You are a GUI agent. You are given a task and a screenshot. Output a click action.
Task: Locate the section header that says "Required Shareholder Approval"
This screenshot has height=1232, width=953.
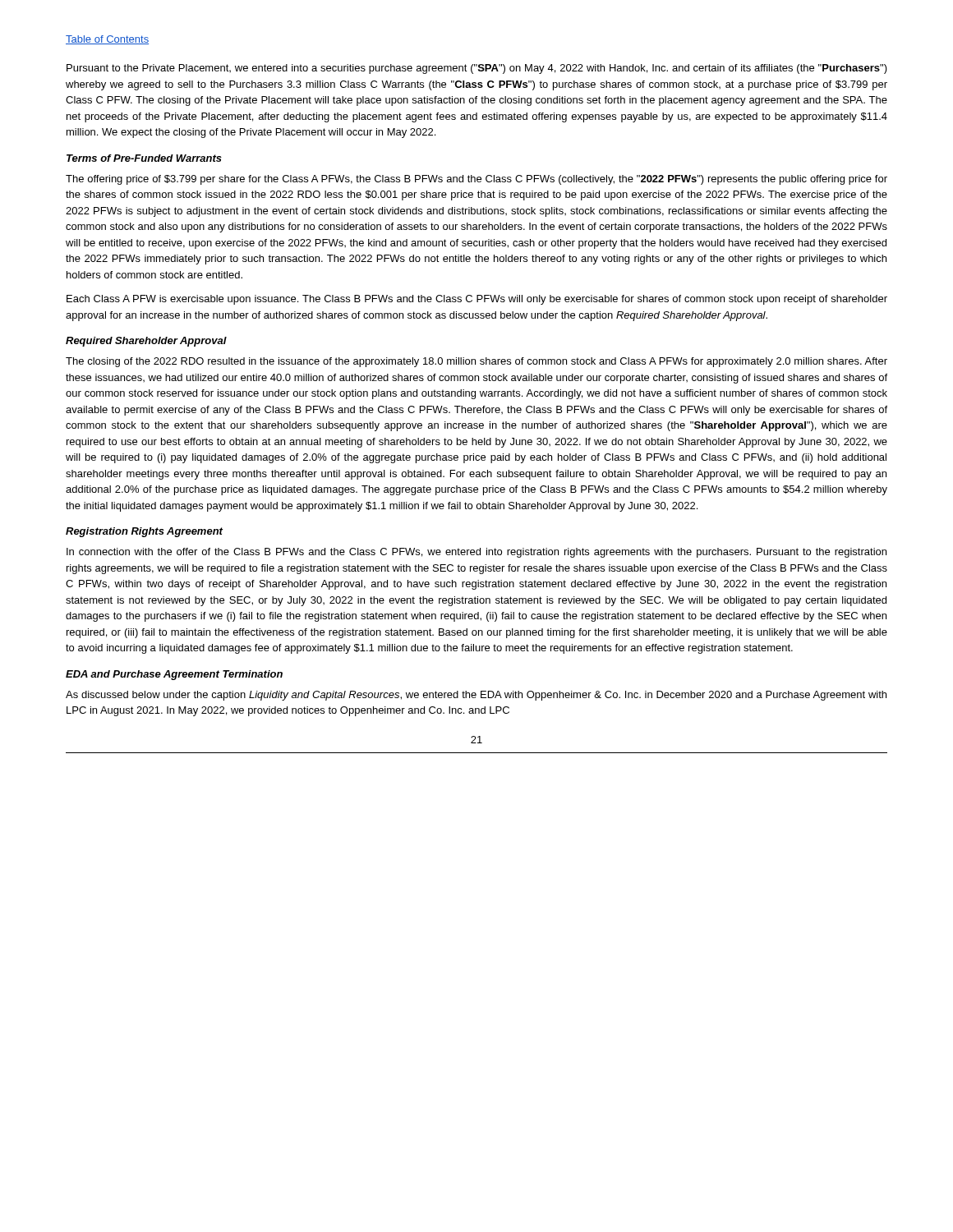point(146,340)
